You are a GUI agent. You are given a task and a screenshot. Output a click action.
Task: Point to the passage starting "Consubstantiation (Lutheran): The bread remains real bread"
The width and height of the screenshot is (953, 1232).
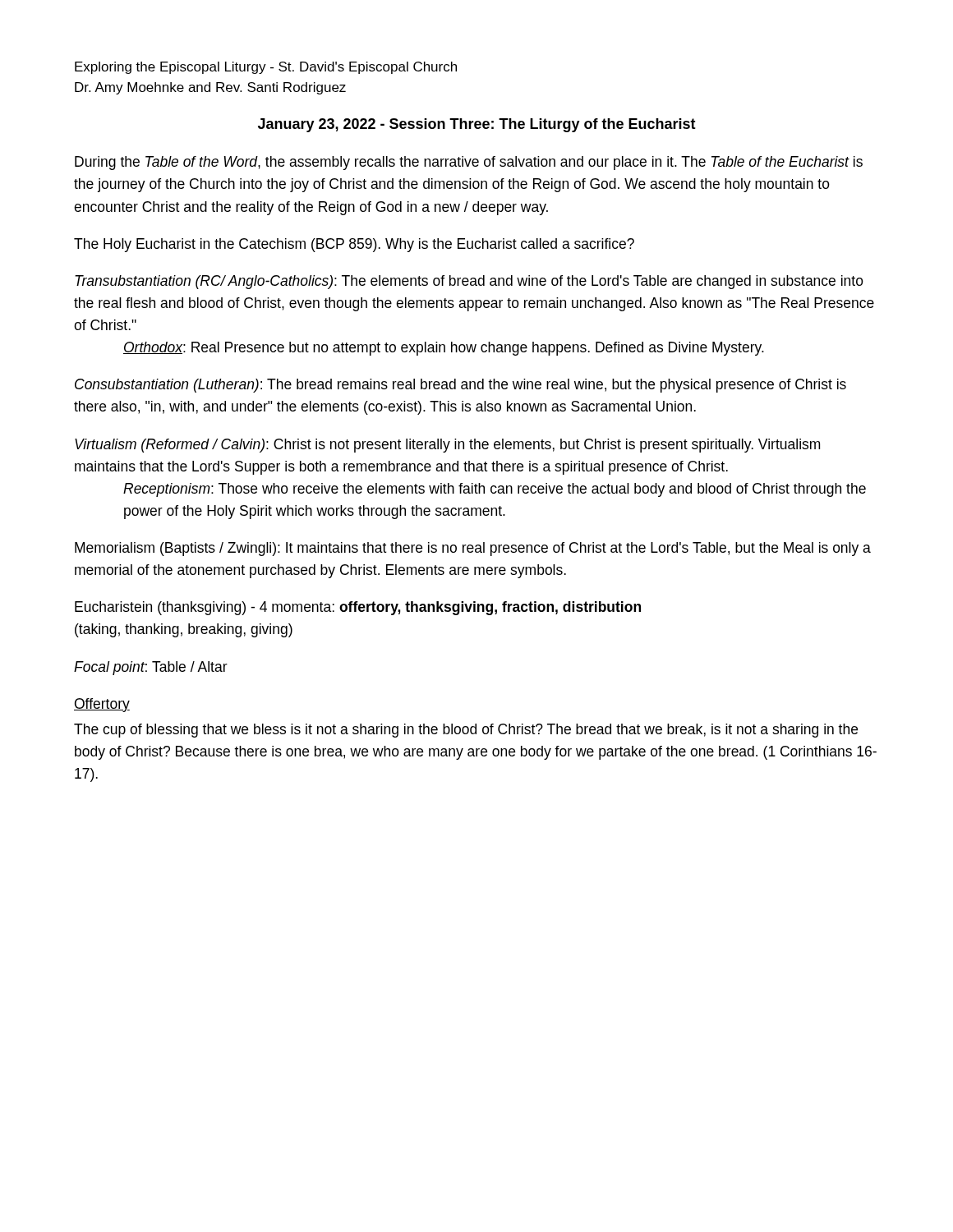click(x=460, y=396)
